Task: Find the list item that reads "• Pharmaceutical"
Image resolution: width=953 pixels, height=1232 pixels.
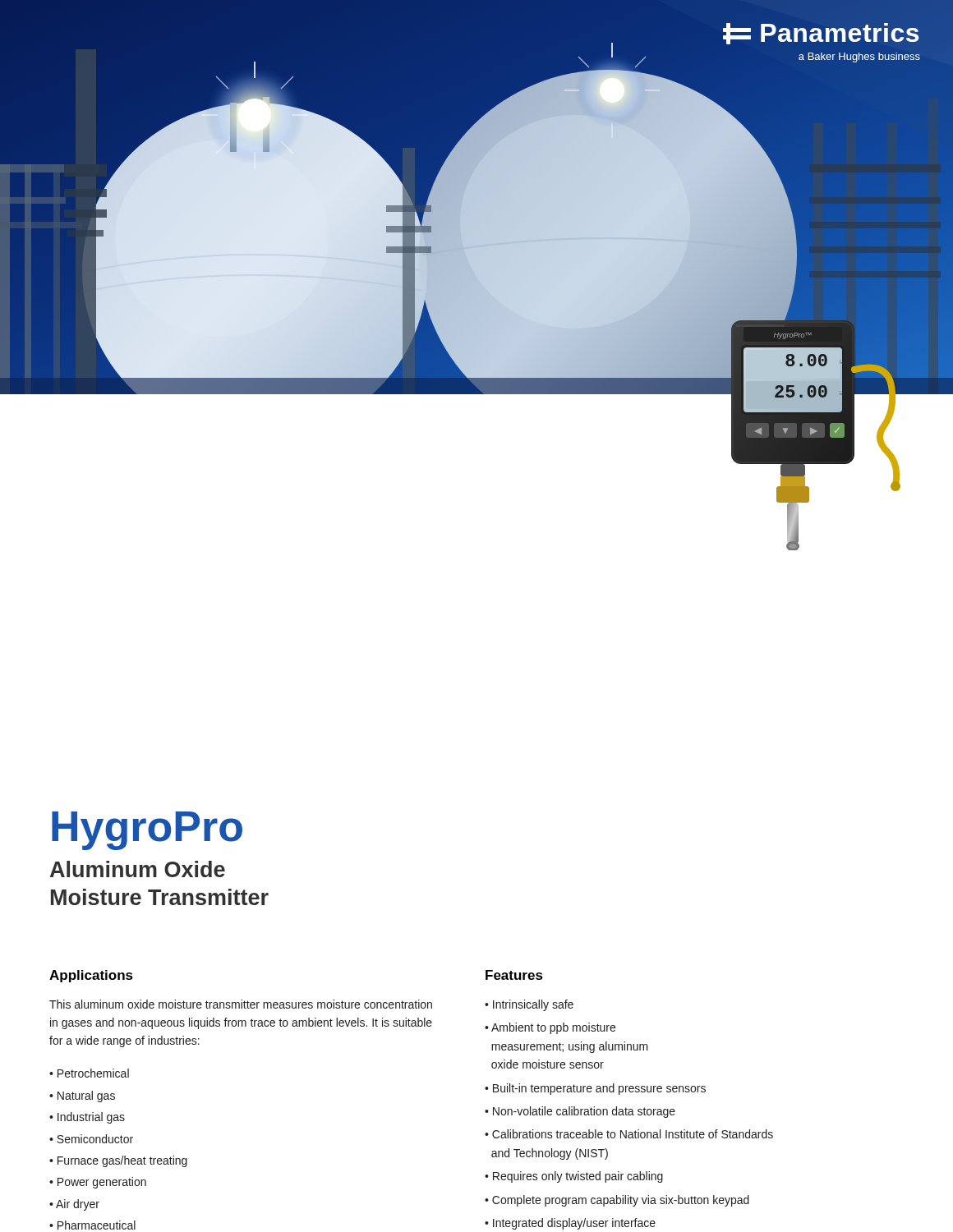Action: tap(93, 1225)
